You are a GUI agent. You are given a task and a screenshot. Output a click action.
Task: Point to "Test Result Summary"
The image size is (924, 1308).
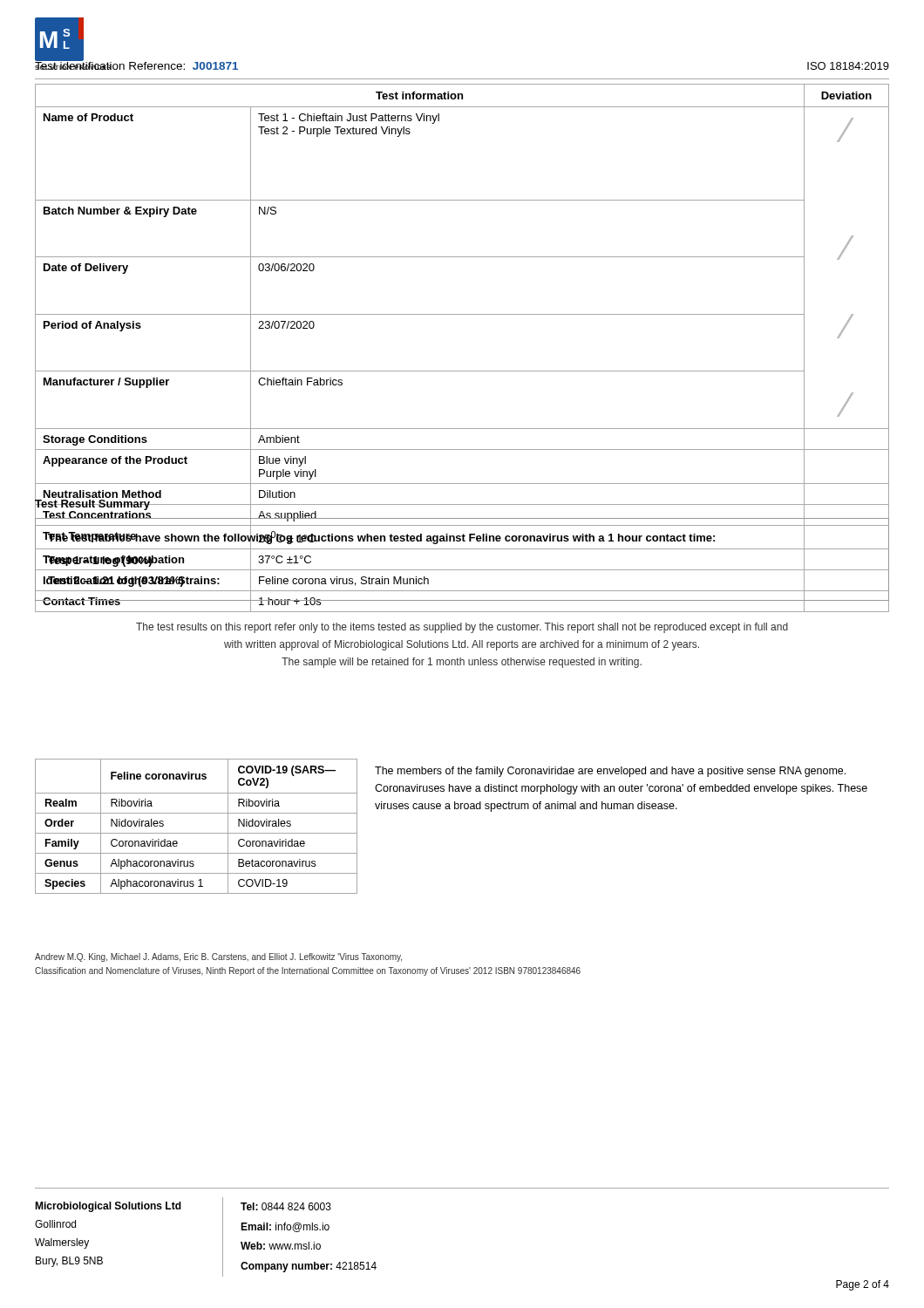click(x=92, y=504)
